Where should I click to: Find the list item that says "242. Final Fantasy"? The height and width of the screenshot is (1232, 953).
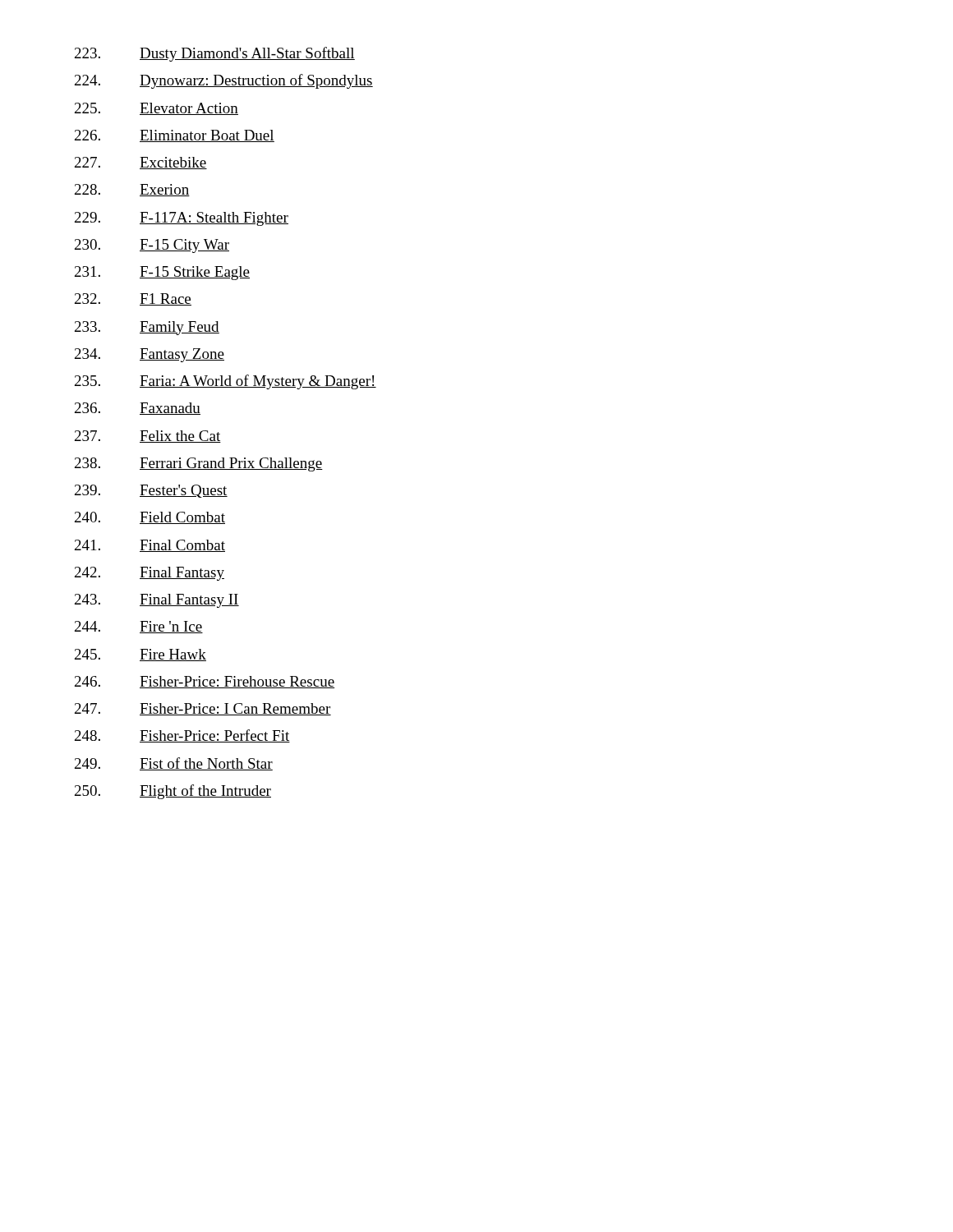pos(149,572)
